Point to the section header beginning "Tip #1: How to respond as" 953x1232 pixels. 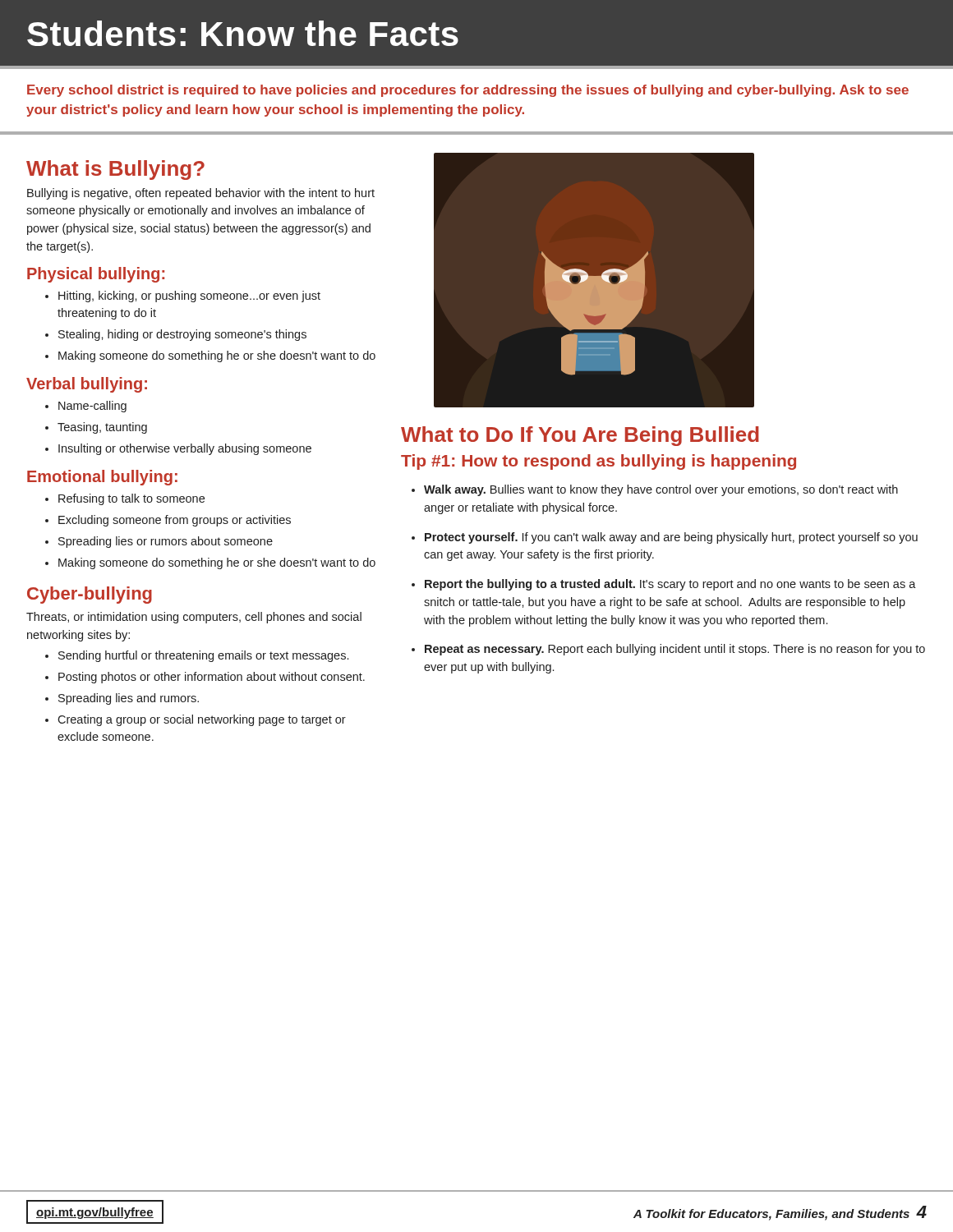[664, 460]
